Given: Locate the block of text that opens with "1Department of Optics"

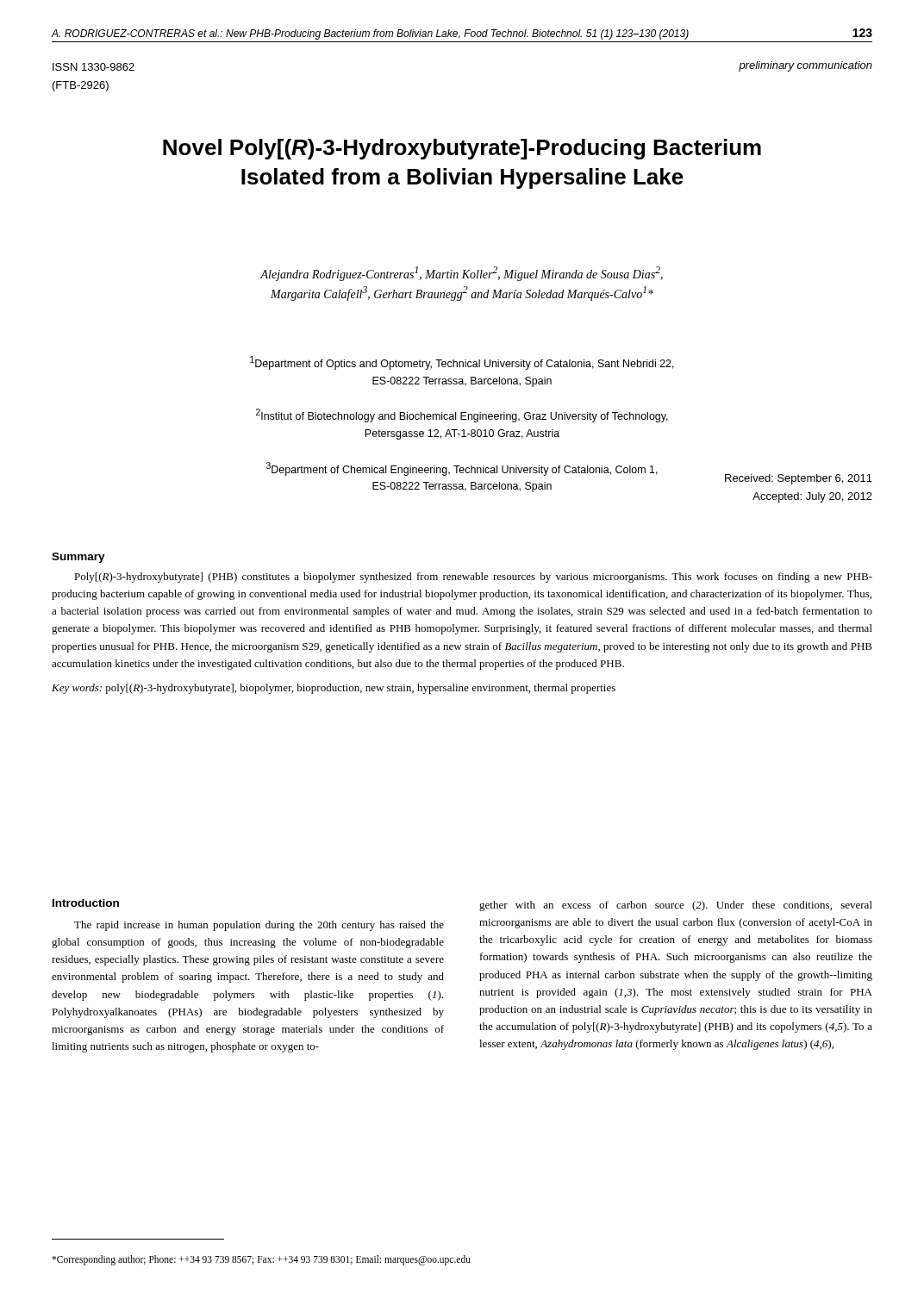Looking at the screenshot, I should (462, 424).
